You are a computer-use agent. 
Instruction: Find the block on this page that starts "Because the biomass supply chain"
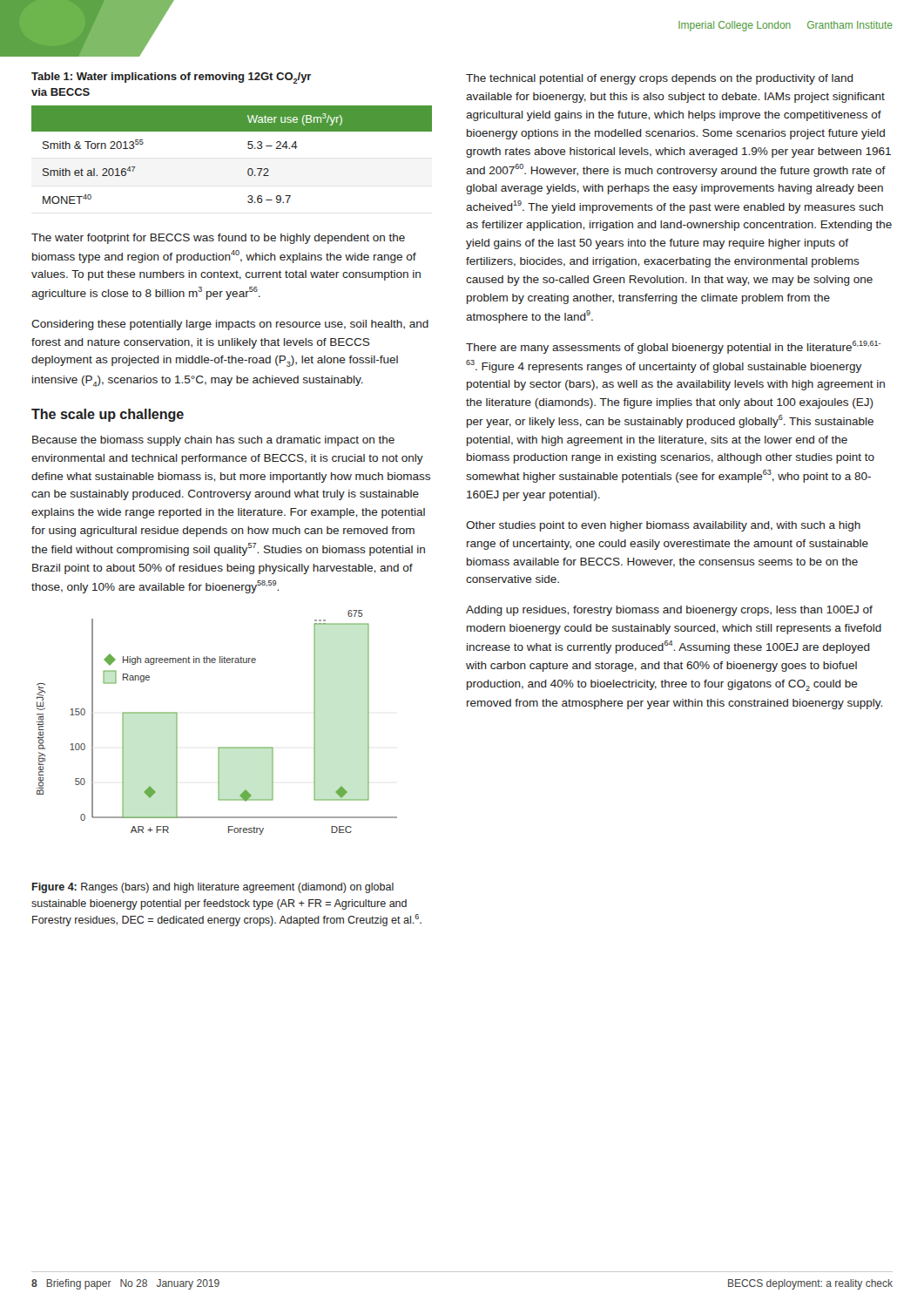231,513
